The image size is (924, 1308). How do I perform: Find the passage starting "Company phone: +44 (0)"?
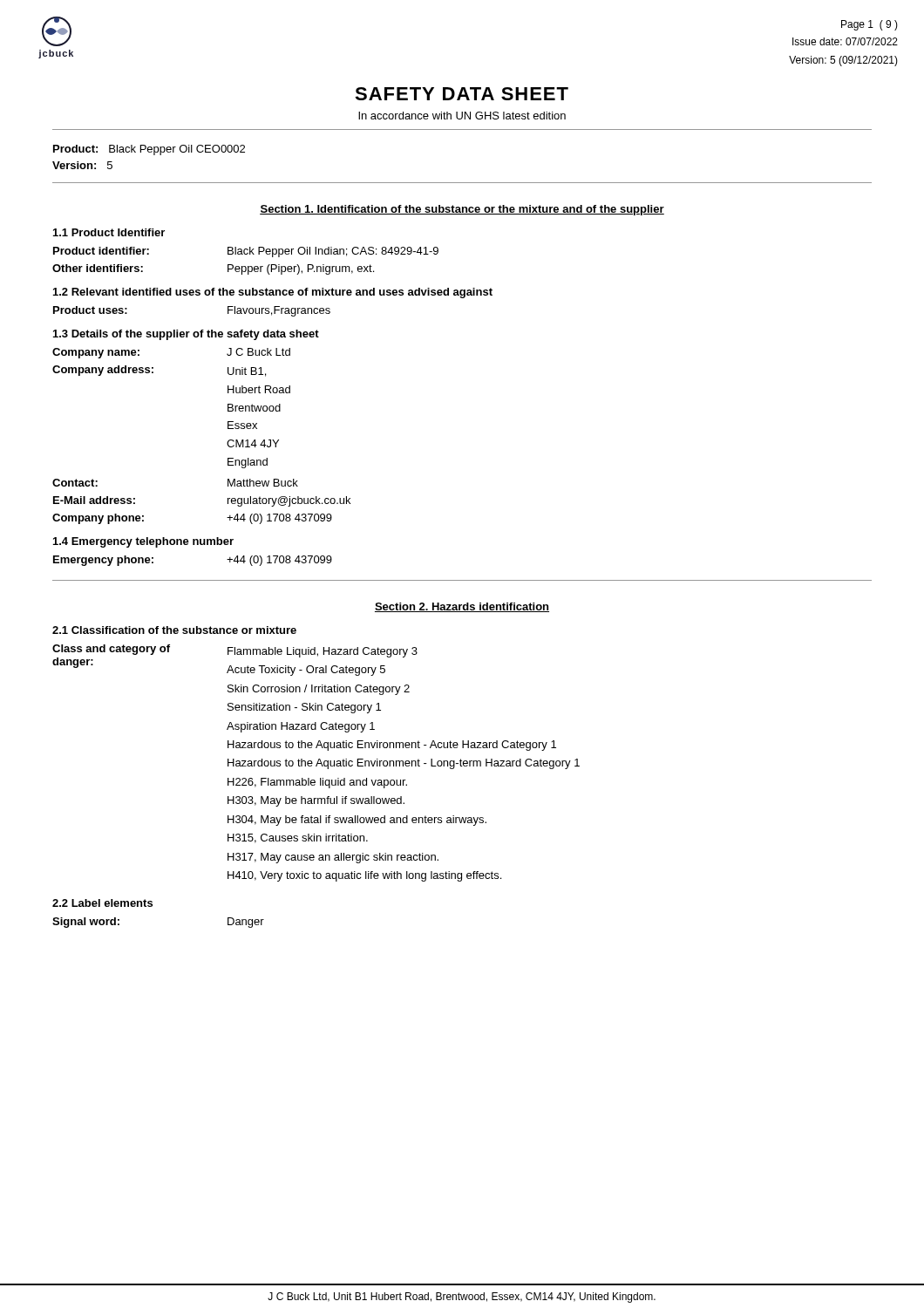(x=101, y=519)
